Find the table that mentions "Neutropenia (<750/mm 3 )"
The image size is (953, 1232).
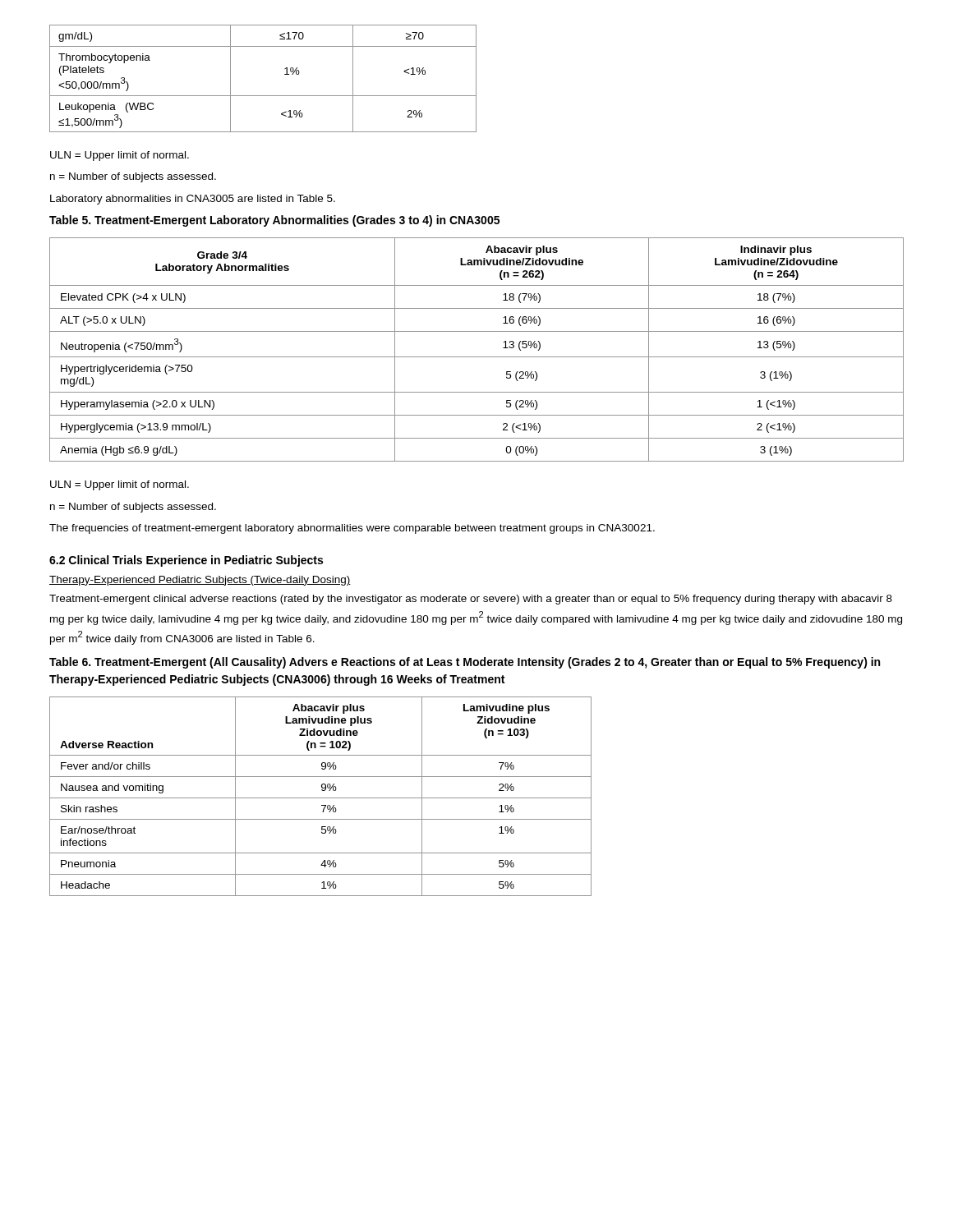[476, 349]
